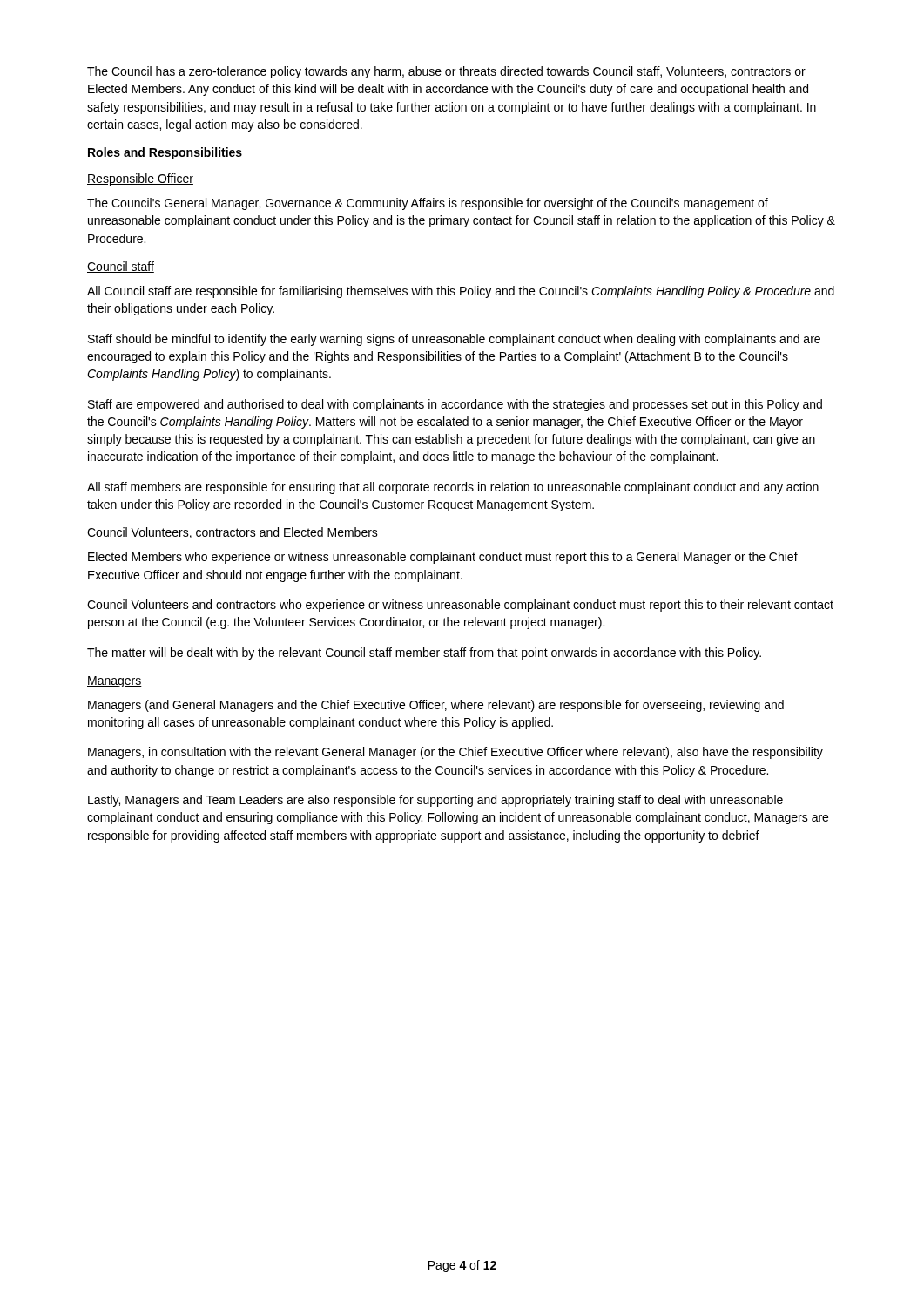
Task: Where is the passage that starts "Council Volunteers and contractors who experience or witness"?
Action: [x=460, y=614]
